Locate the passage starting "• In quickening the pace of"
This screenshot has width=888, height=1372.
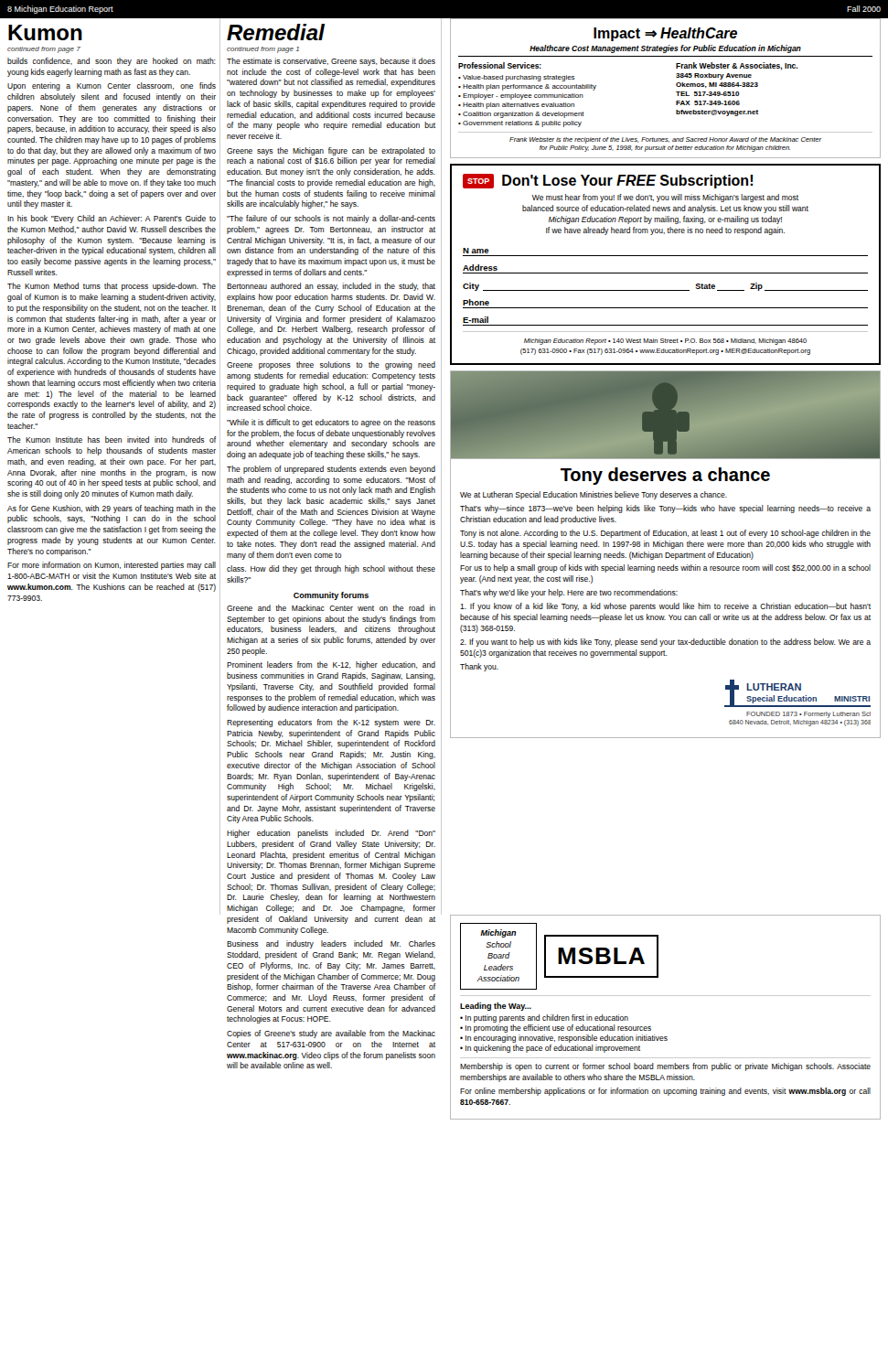click(550, 1048)
